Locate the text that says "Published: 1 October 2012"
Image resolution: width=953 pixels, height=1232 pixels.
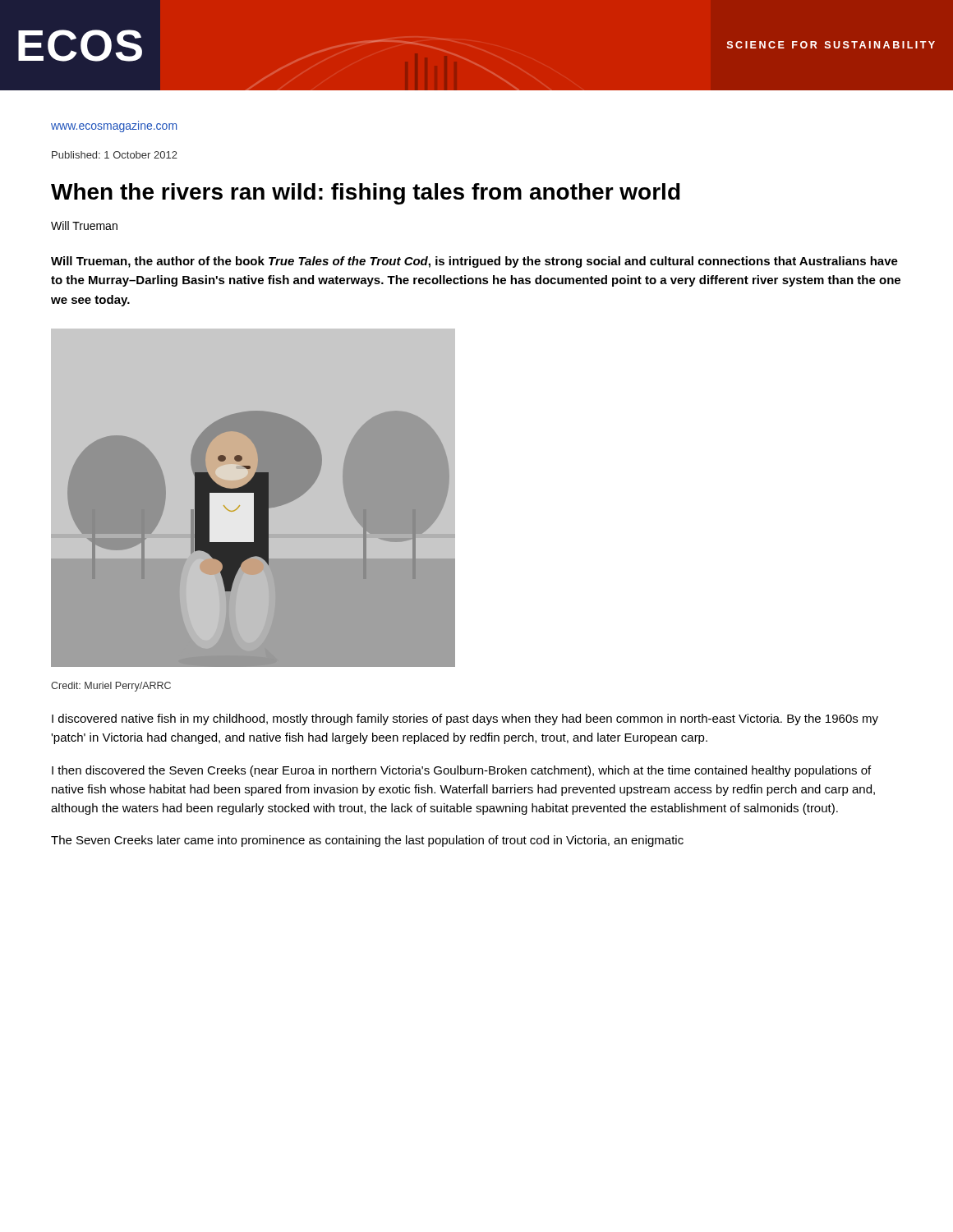click(114, 154)
